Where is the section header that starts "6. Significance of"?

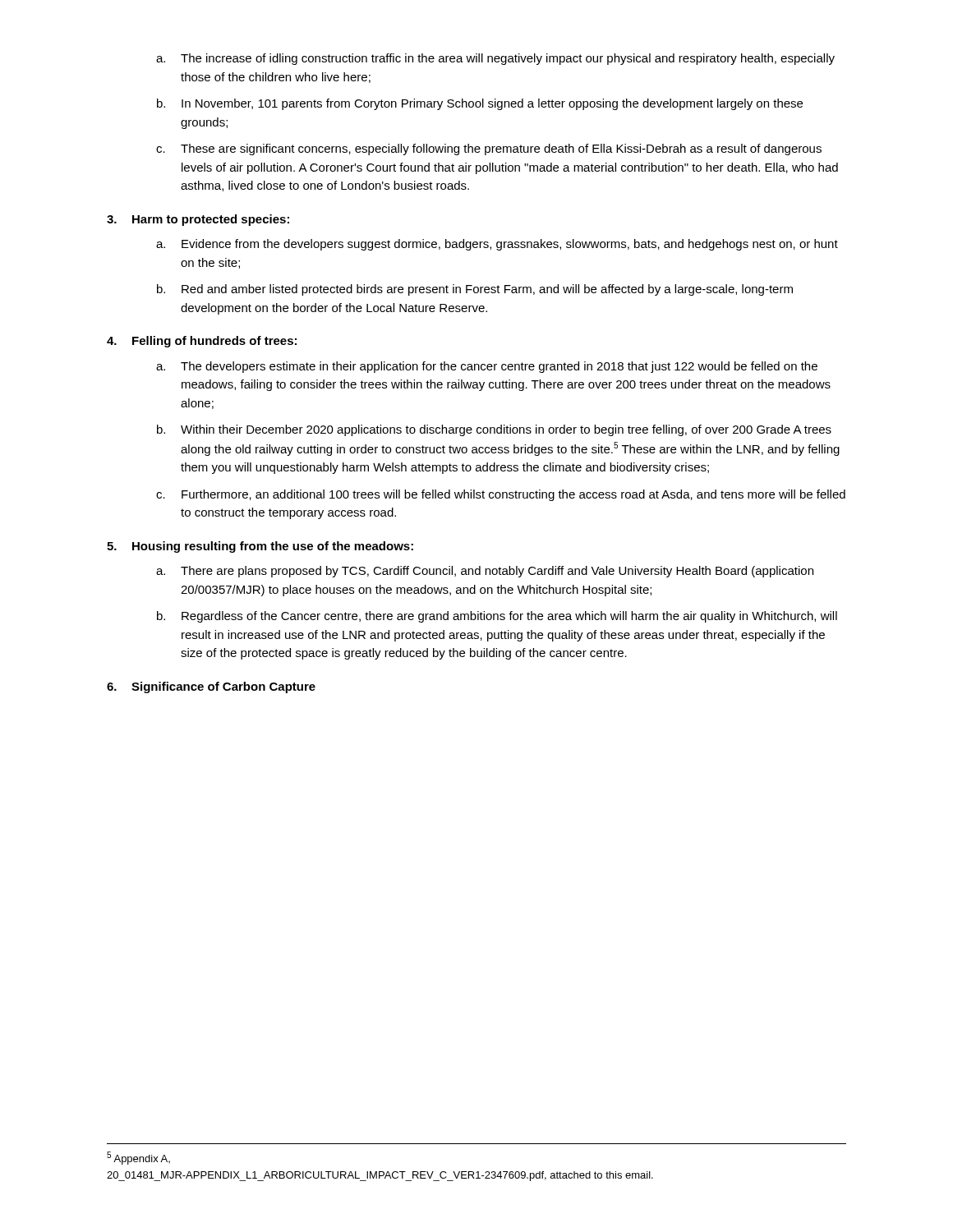tap(211, 686)
